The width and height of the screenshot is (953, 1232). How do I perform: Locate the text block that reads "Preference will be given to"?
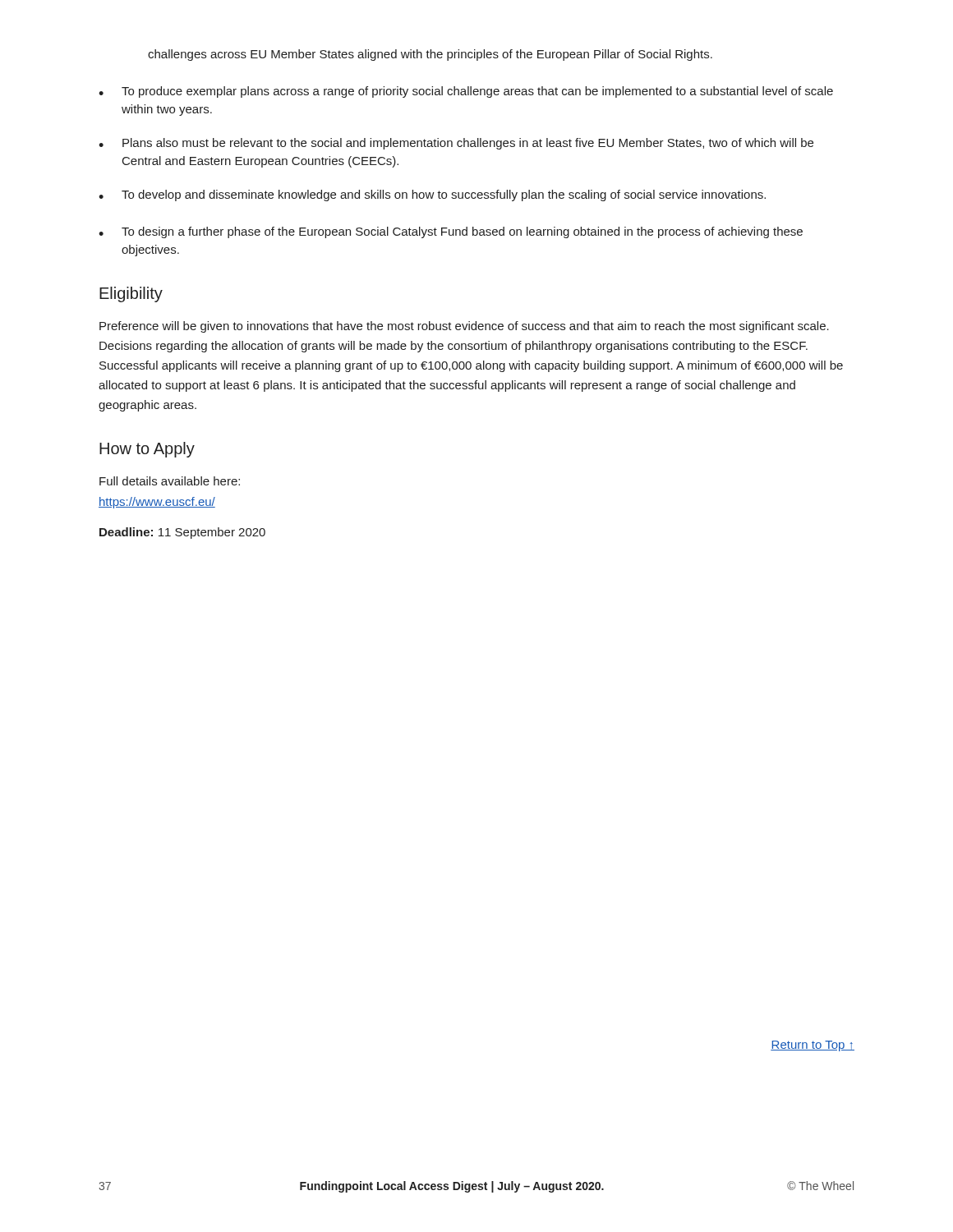471,365
